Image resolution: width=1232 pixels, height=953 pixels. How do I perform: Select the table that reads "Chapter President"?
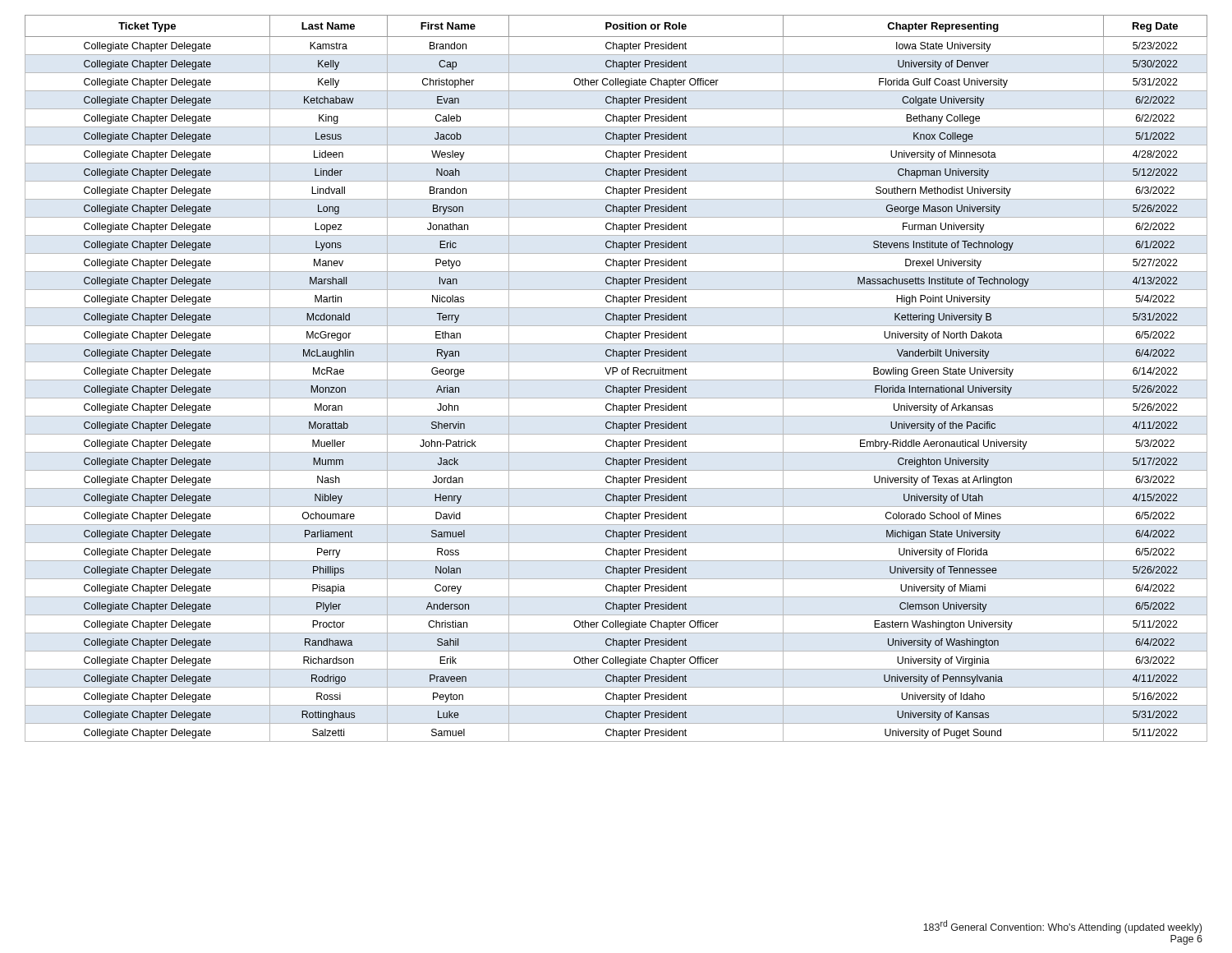(x=616, y=378)
